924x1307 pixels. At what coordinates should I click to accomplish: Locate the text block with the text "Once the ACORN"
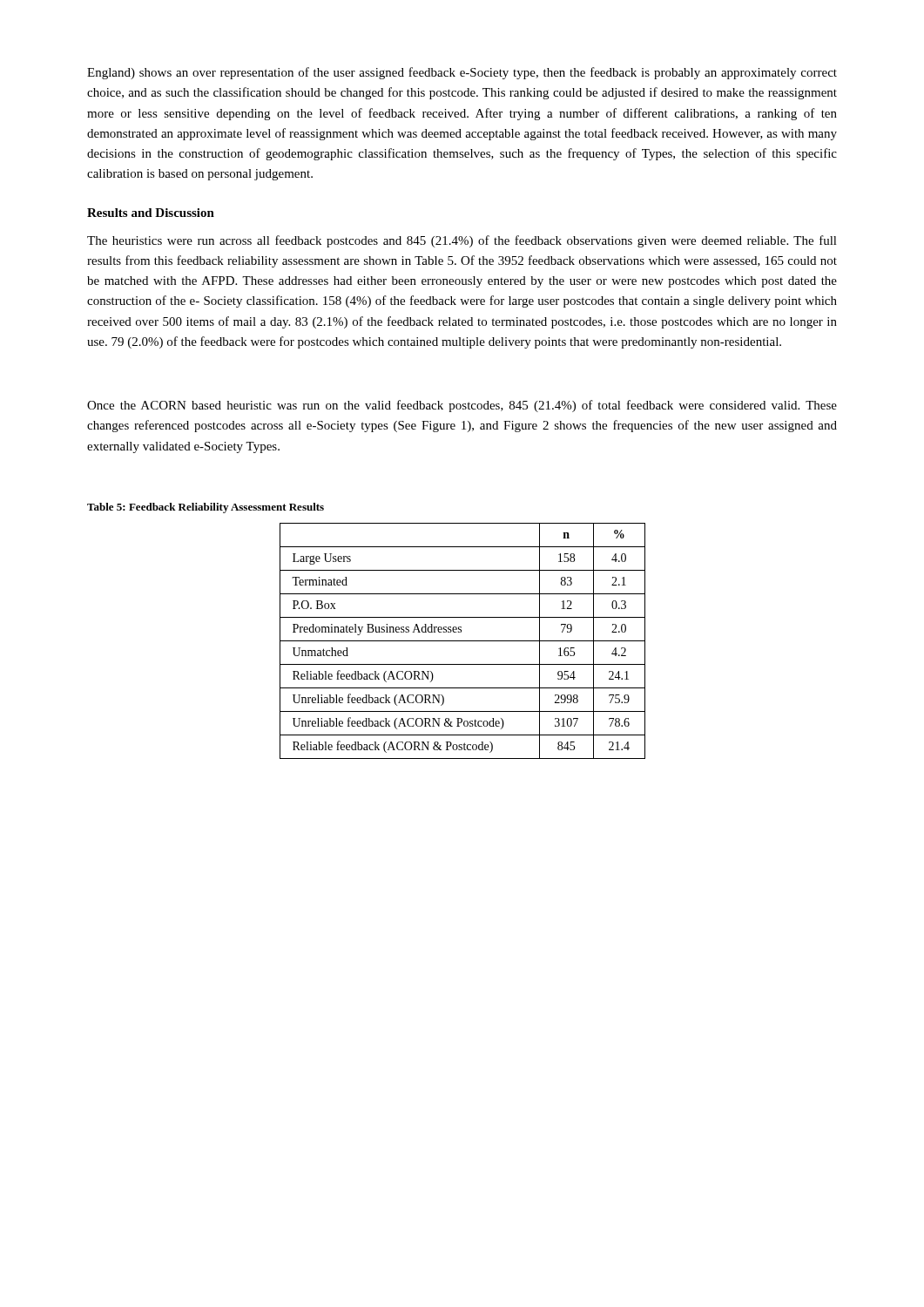(x=462, y=425)
